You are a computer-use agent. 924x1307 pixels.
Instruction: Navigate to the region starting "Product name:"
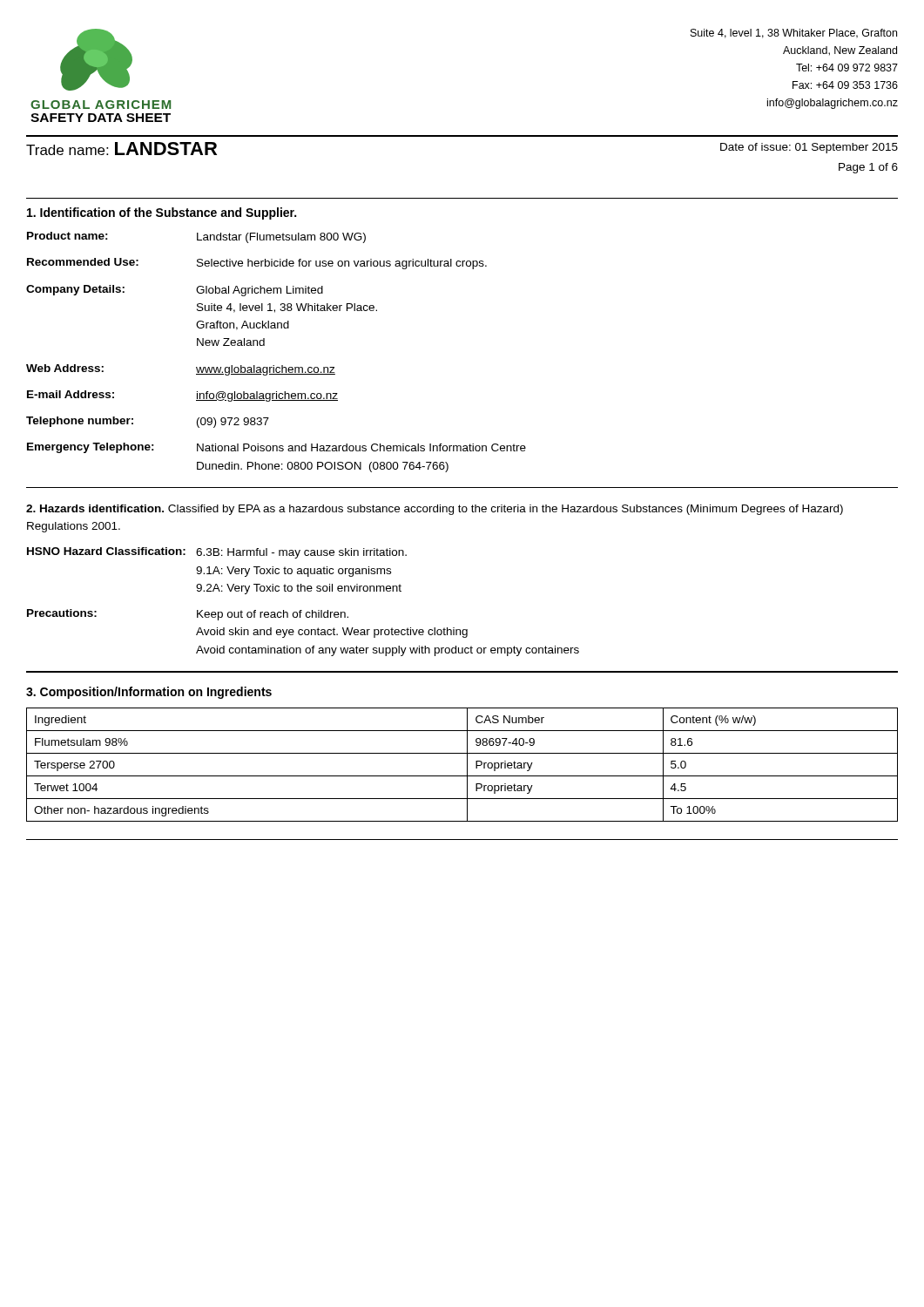(x=67, y=236)
